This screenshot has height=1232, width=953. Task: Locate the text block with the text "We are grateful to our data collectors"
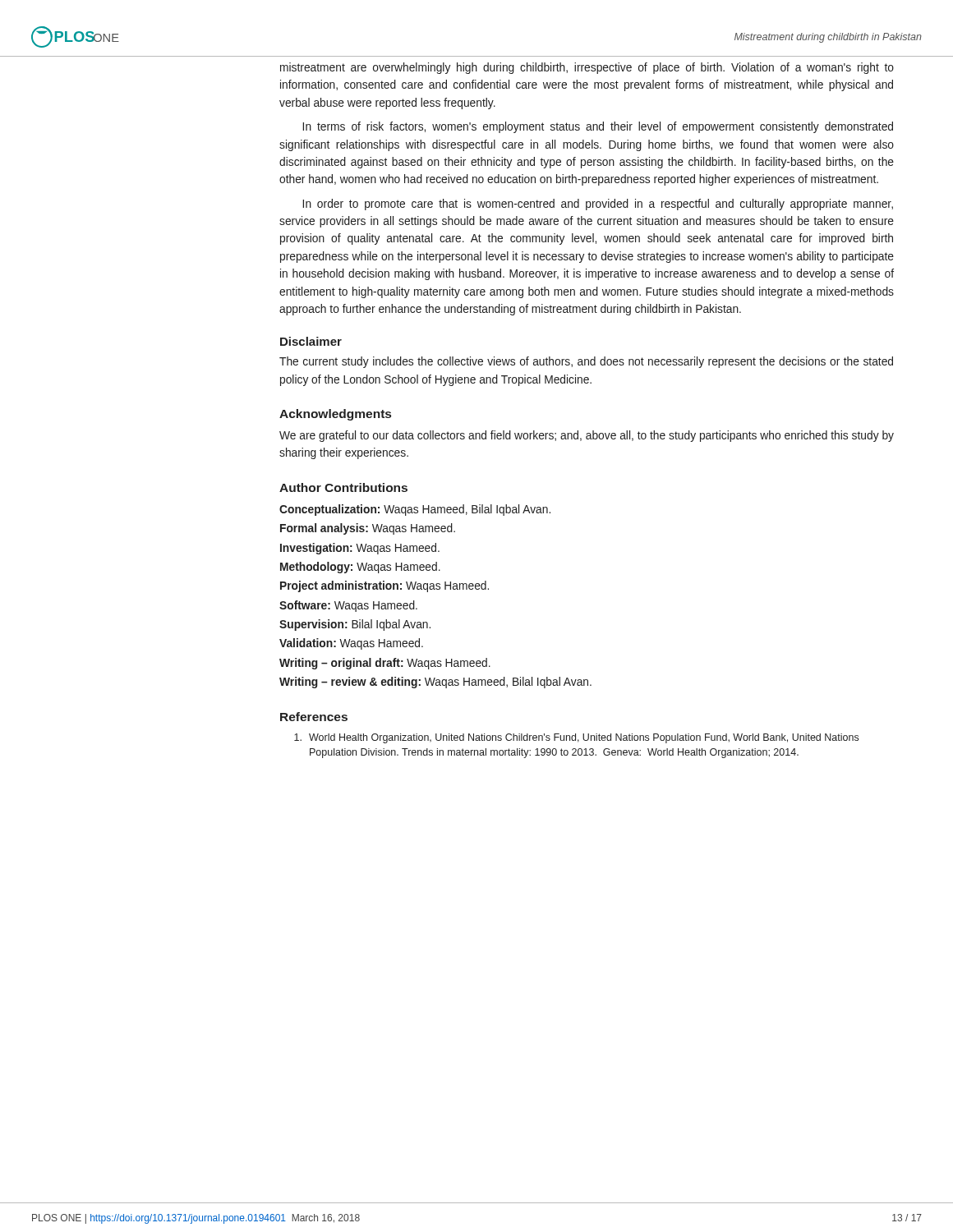tap(587, 445)
